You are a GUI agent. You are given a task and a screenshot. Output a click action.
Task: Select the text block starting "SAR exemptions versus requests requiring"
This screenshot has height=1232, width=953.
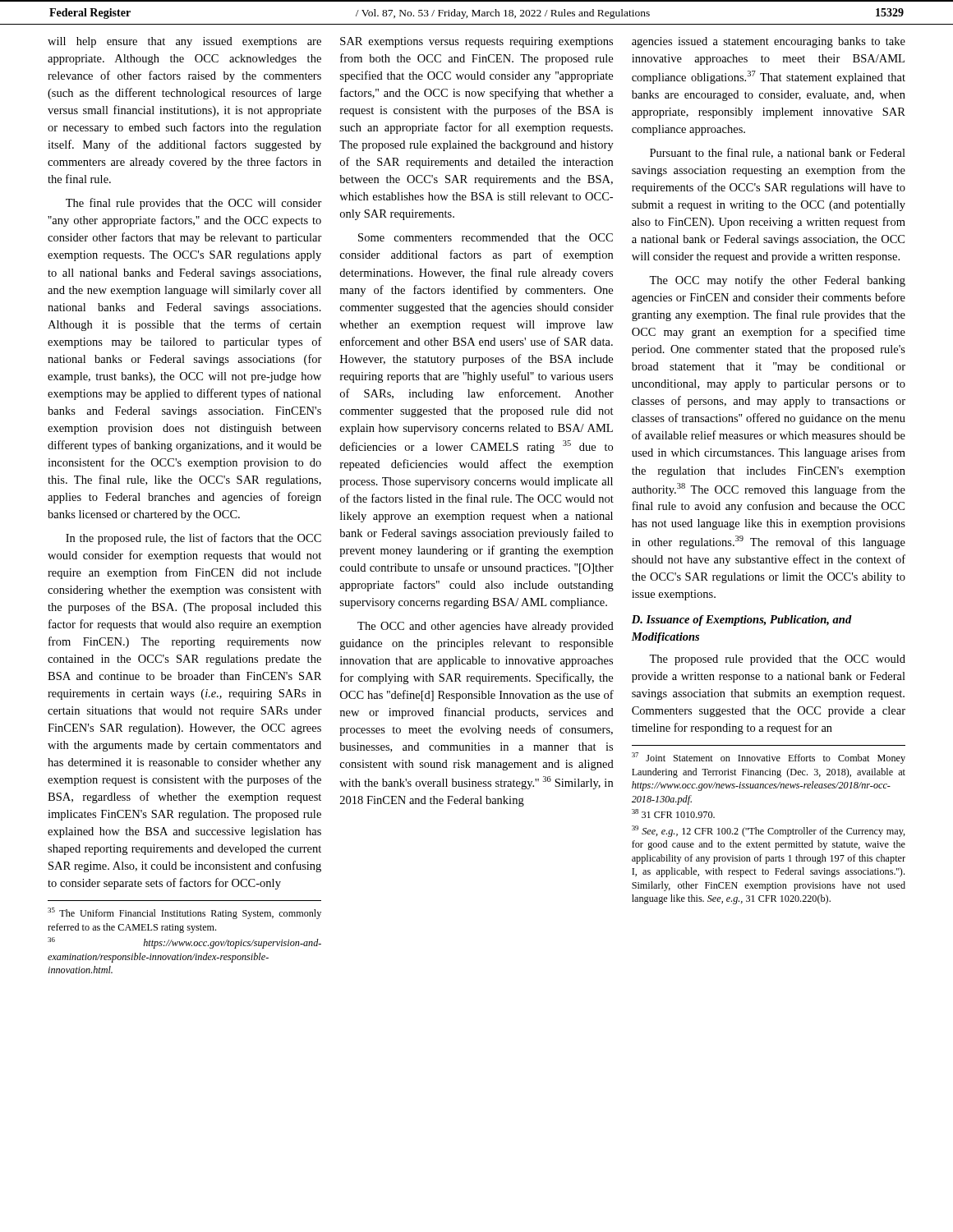point(476,128)
